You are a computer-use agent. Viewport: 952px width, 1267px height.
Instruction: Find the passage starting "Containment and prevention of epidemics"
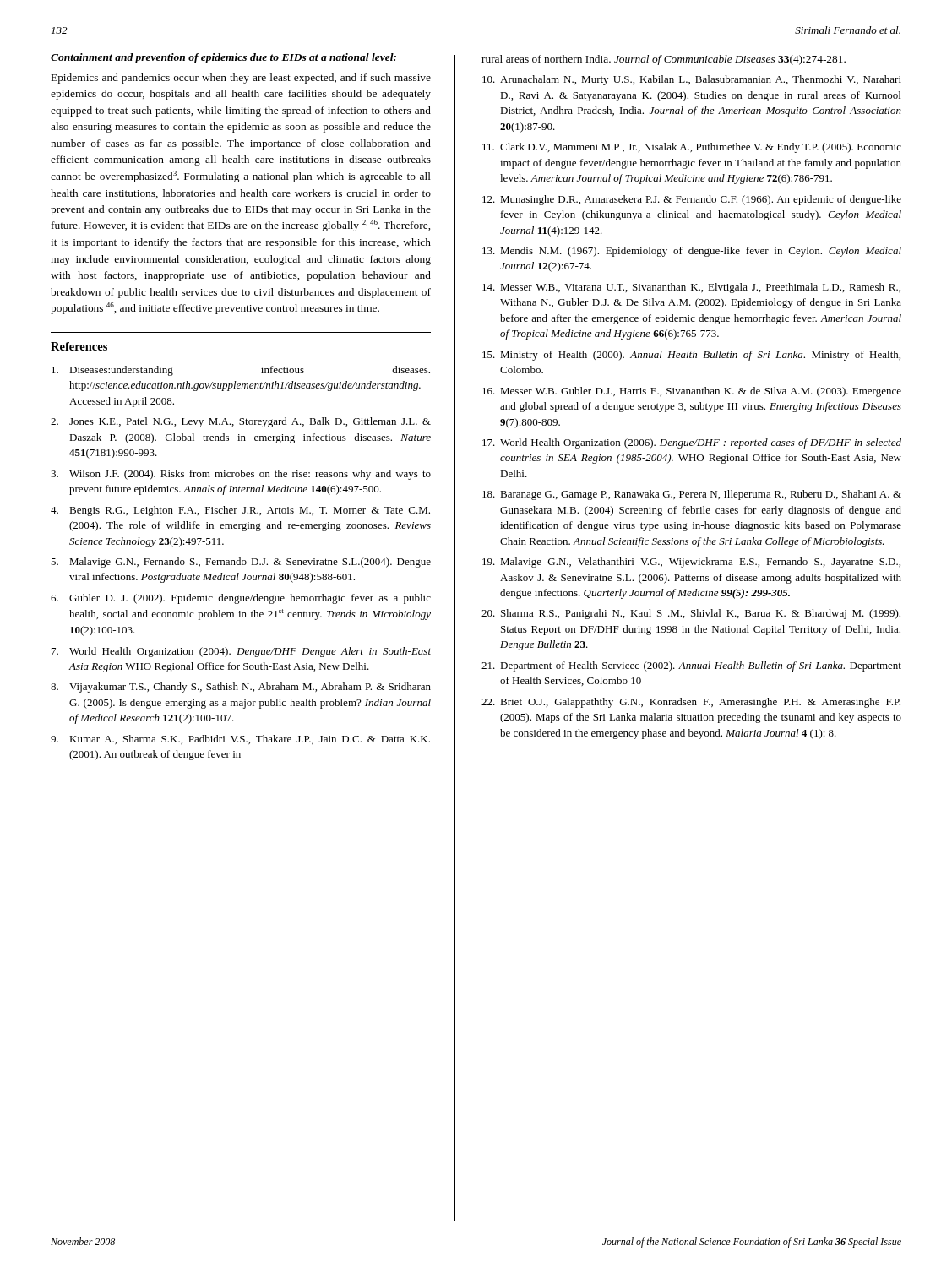coord(224,57)
